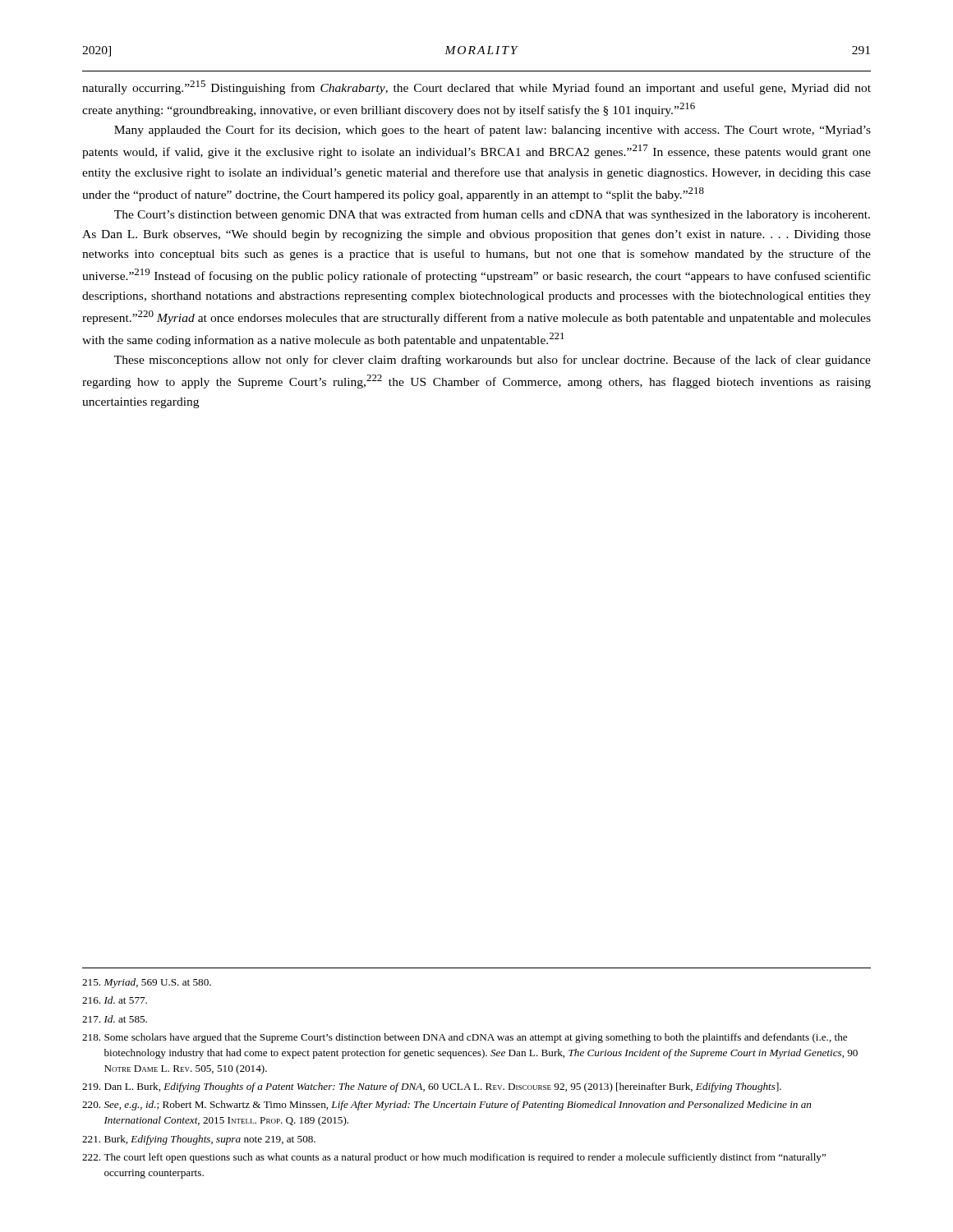Select the footnote containing "Id. at 585."
Image resolution: width=953 pixels, height=1232 pixels.
[115, 1019]
